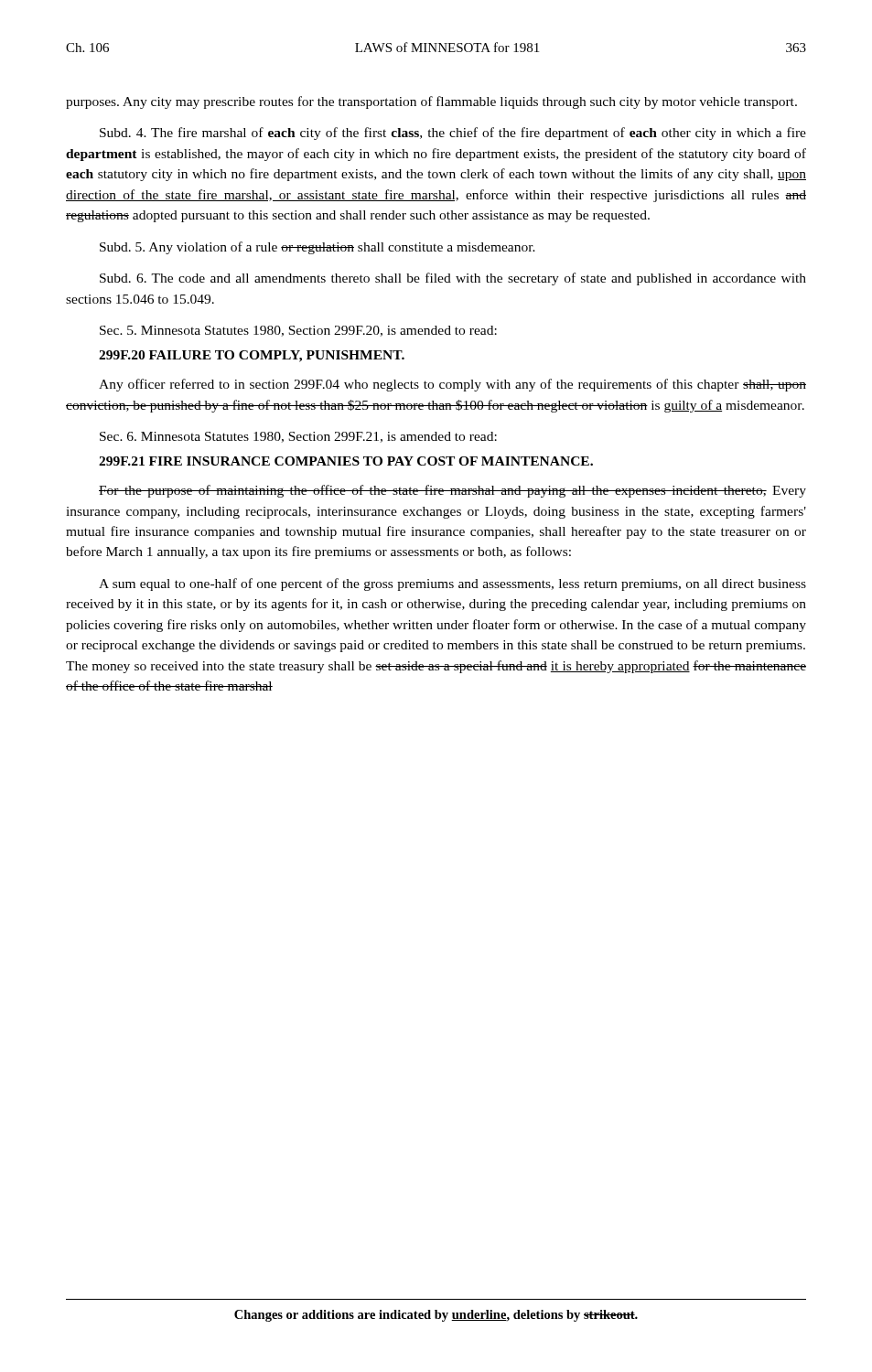Image resolution: width=872 pixels, height=1372 pixels.
Task: Select the text starting "Subd. 6. The code and"
Action: [x=436, y=289]
